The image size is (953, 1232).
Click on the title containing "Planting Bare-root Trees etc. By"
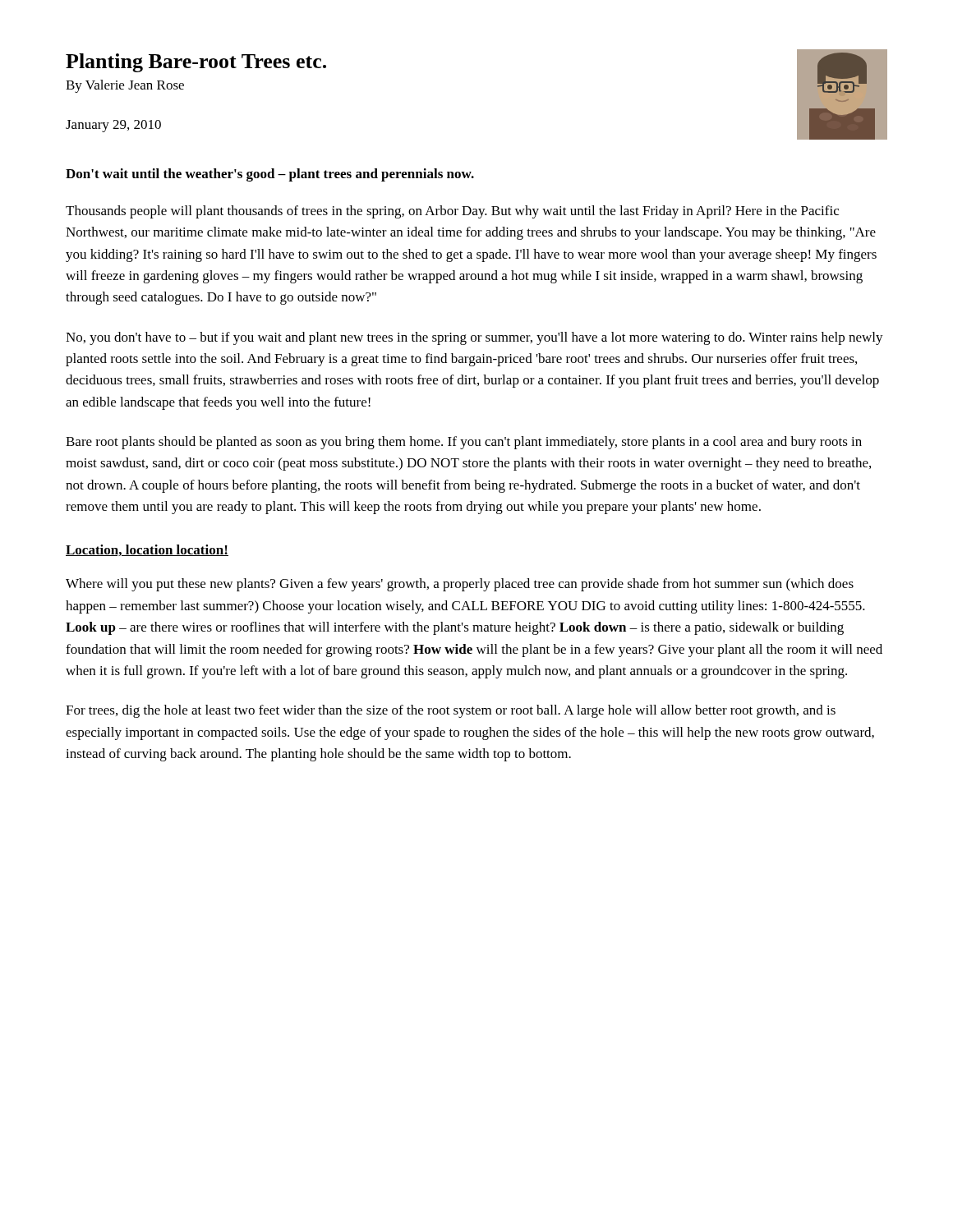(196, 71)
